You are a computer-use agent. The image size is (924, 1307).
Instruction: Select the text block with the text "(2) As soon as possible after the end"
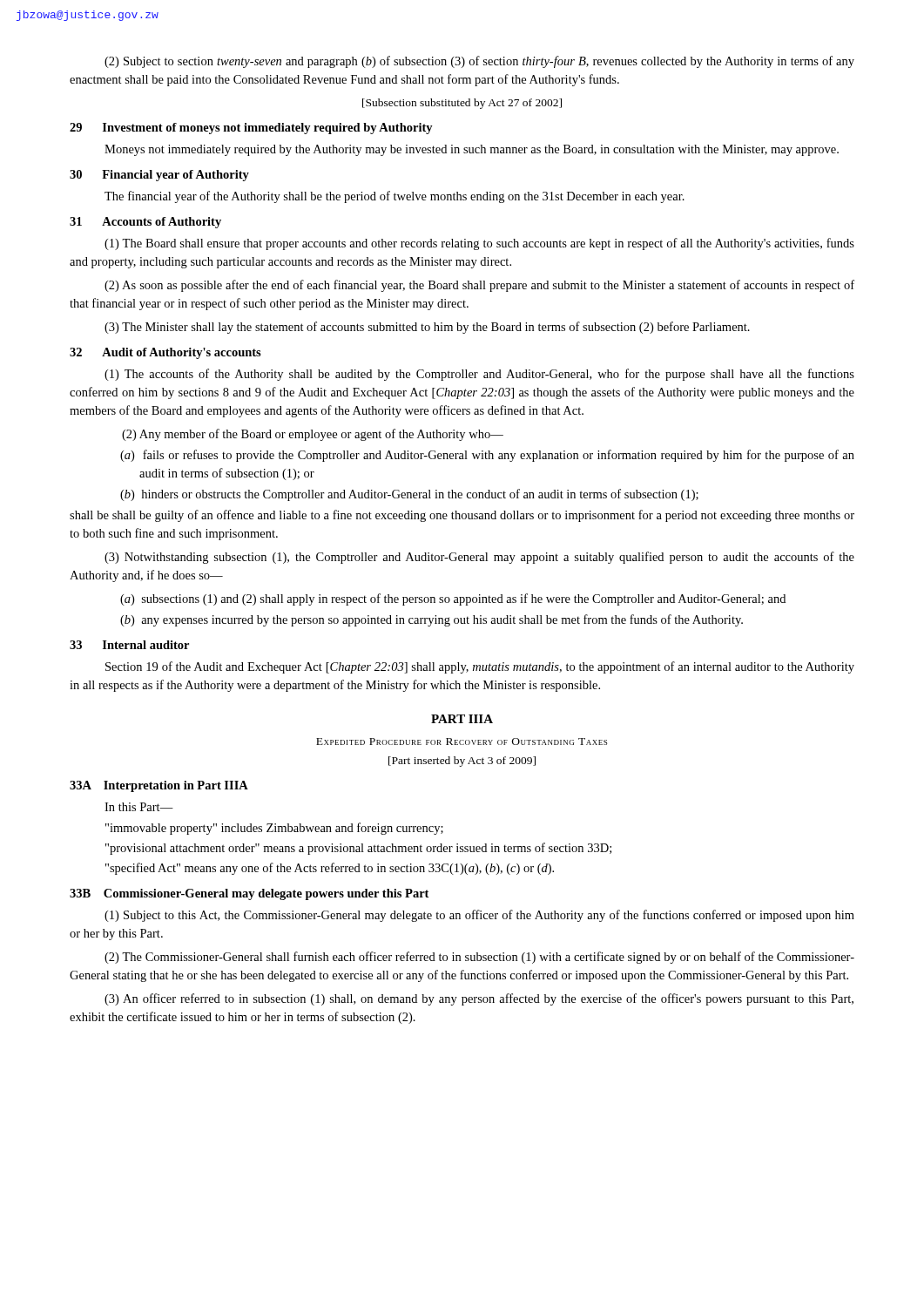pos(462,294)
